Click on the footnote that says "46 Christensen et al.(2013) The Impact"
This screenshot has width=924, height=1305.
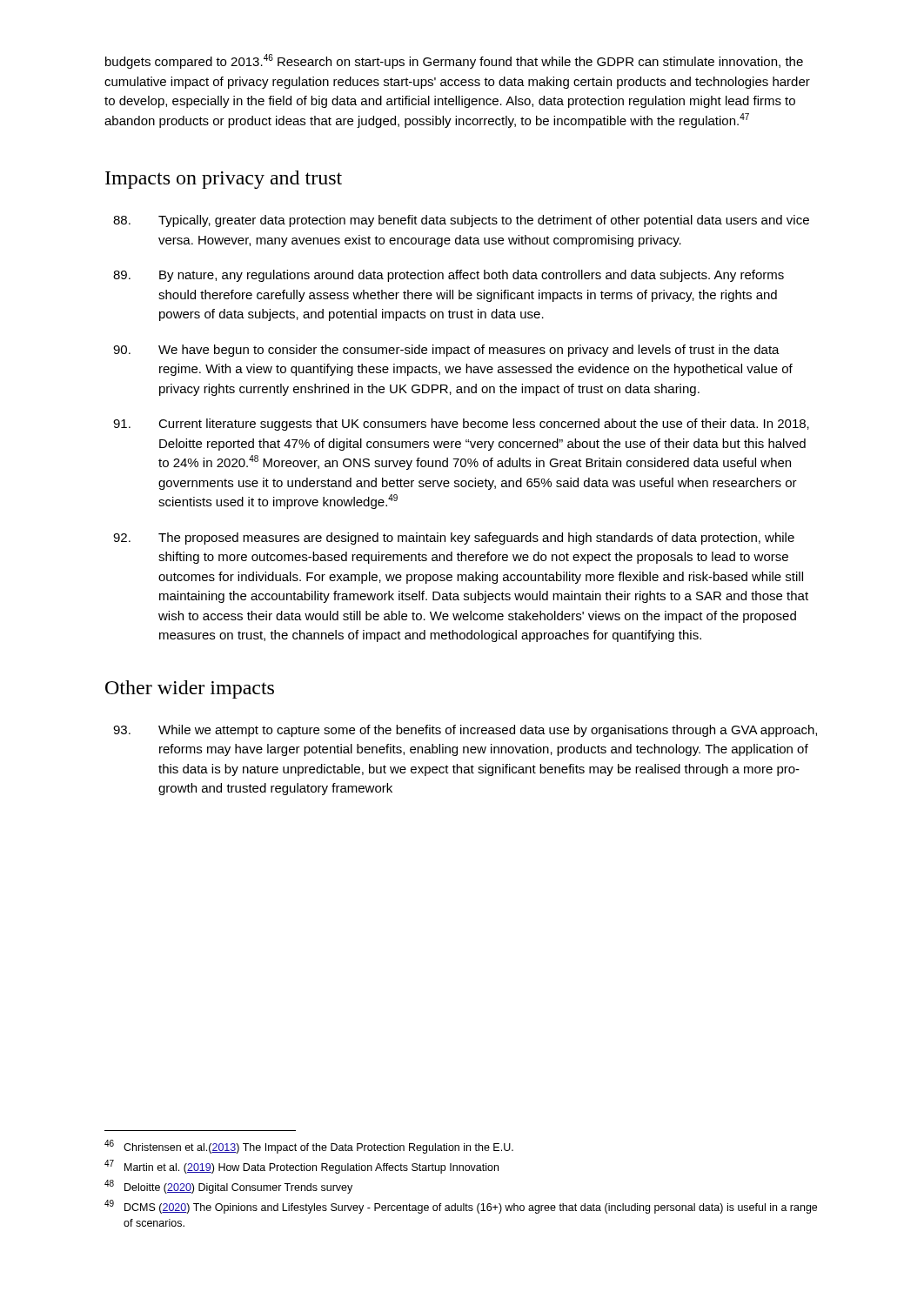[462, 1148]
